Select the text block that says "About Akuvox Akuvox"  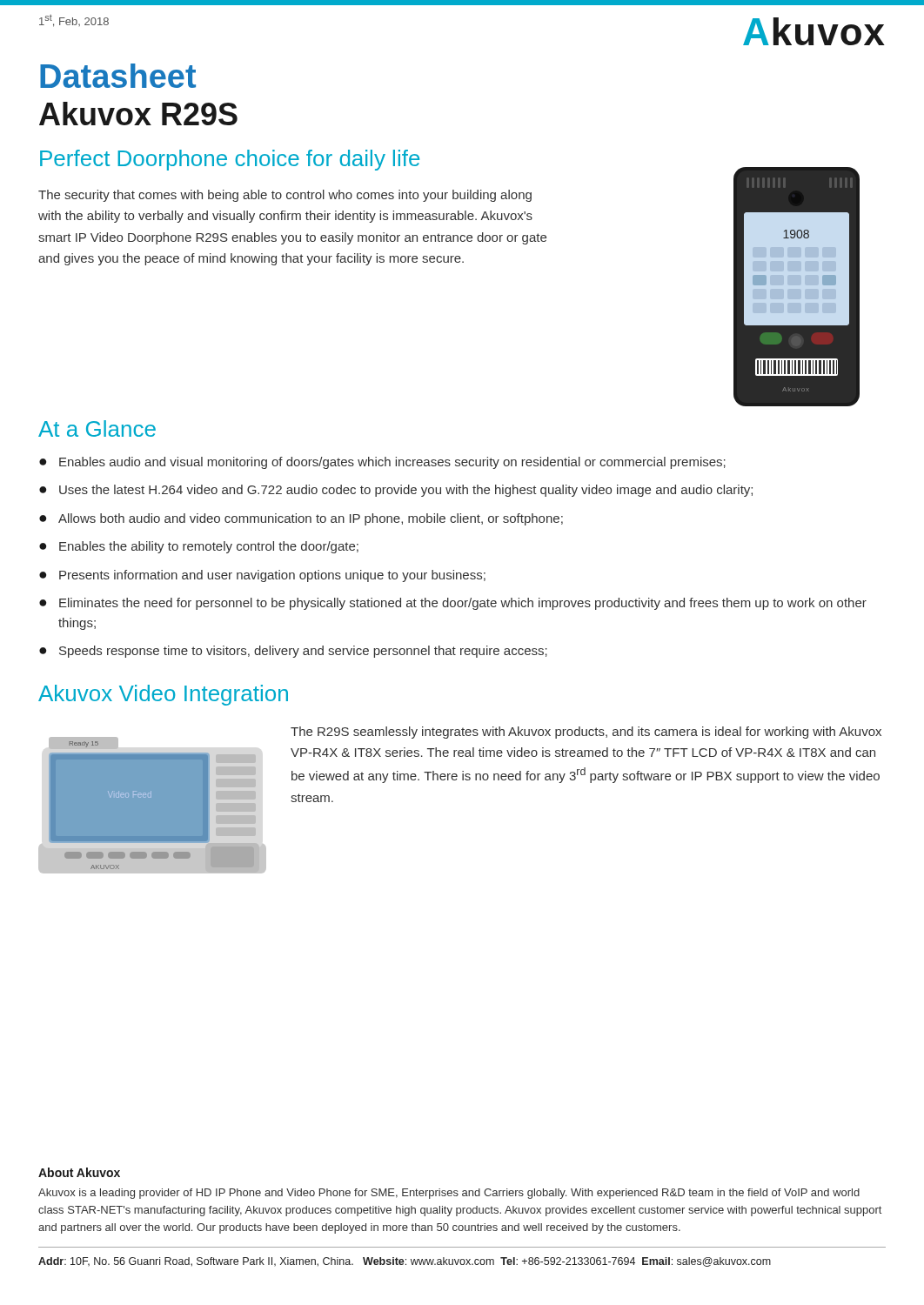462,1201
